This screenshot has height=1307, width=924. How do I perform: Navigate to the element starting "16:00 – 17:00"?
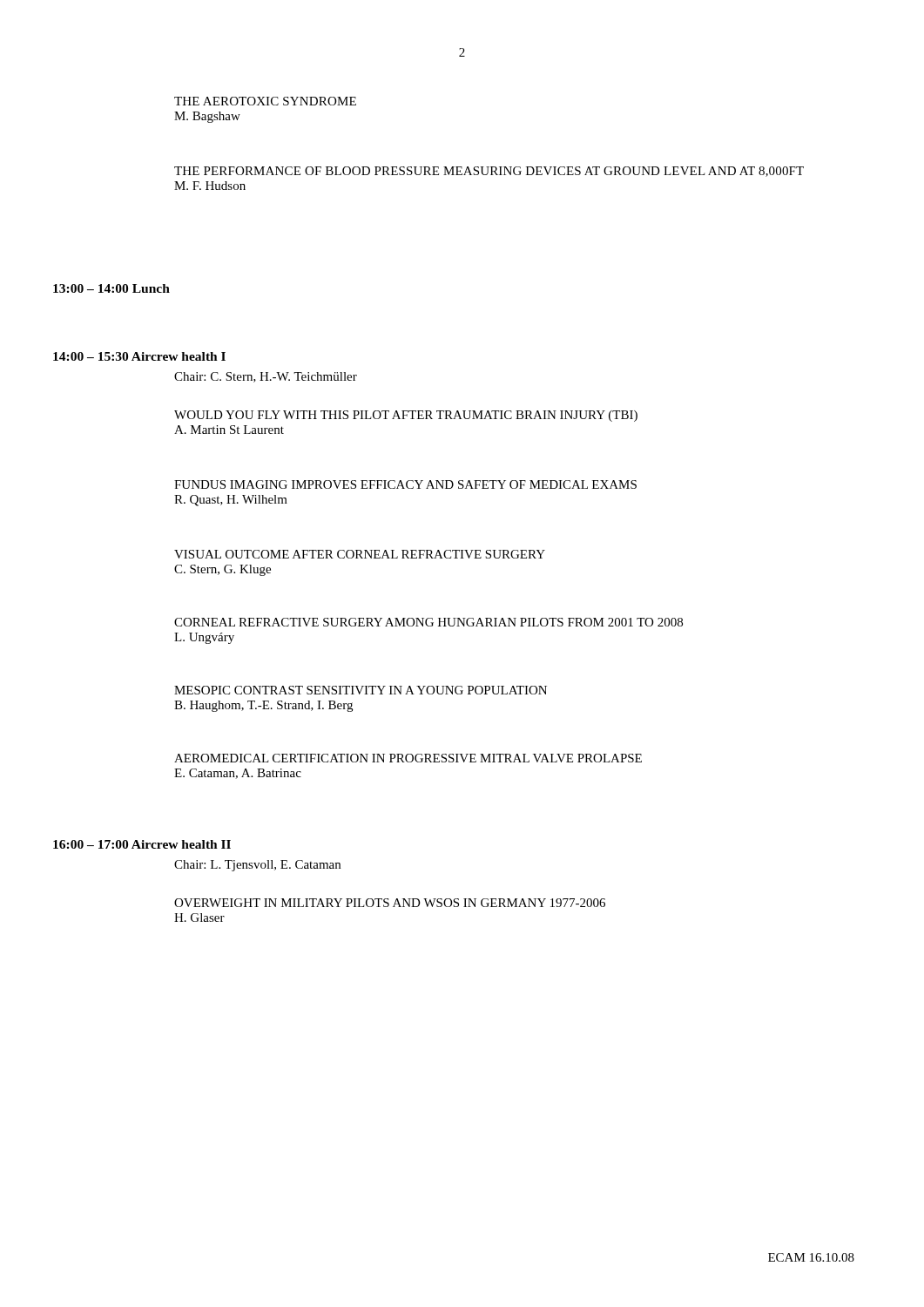[142, 844]
